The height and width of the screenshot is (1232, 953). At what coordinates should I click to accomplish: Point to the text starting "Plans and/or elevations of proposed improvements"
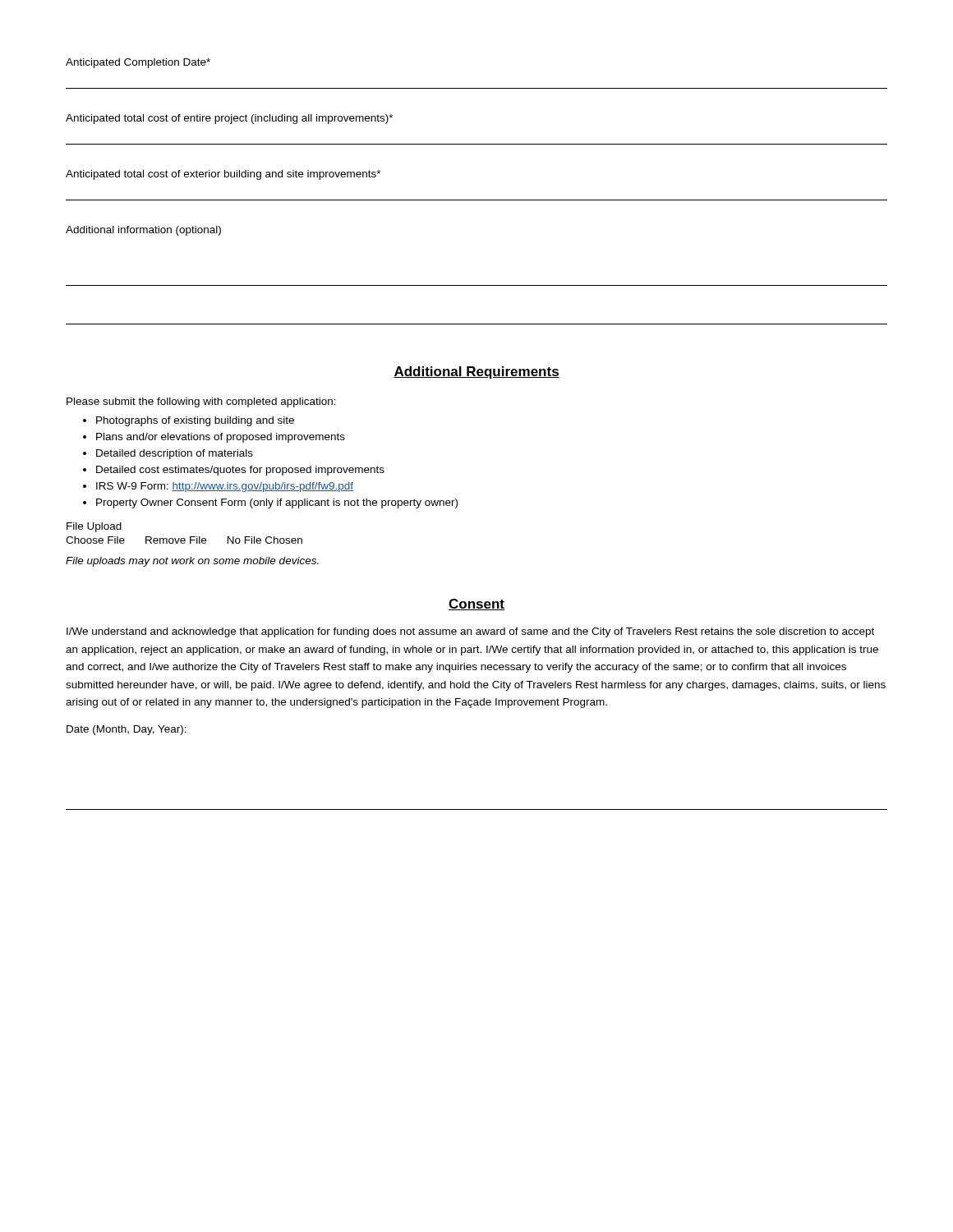(220, 436)
